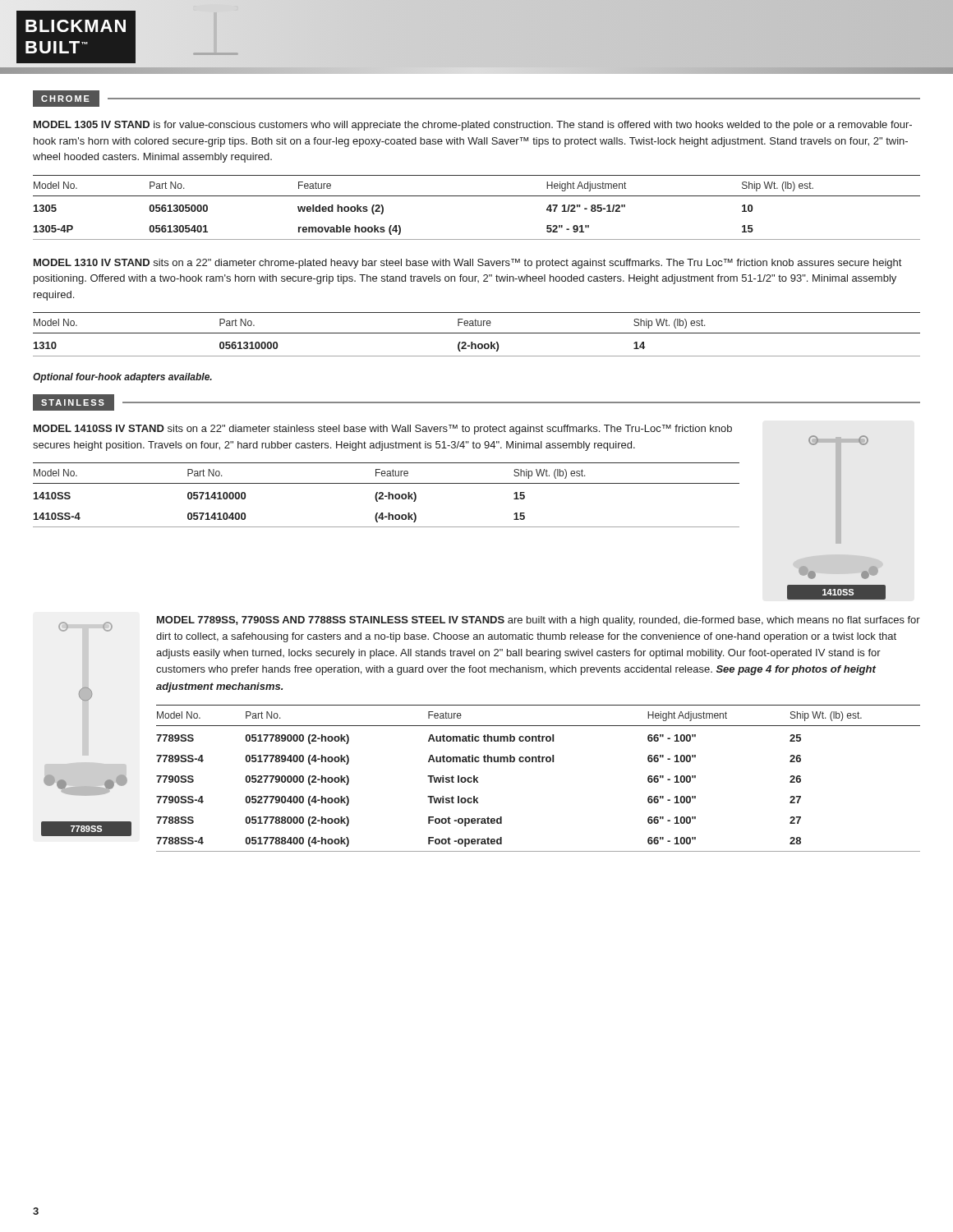Find the table that mentions "welded hooks (2)"
Viewport: 953px width, 1232px height.
tap(476, 207)
